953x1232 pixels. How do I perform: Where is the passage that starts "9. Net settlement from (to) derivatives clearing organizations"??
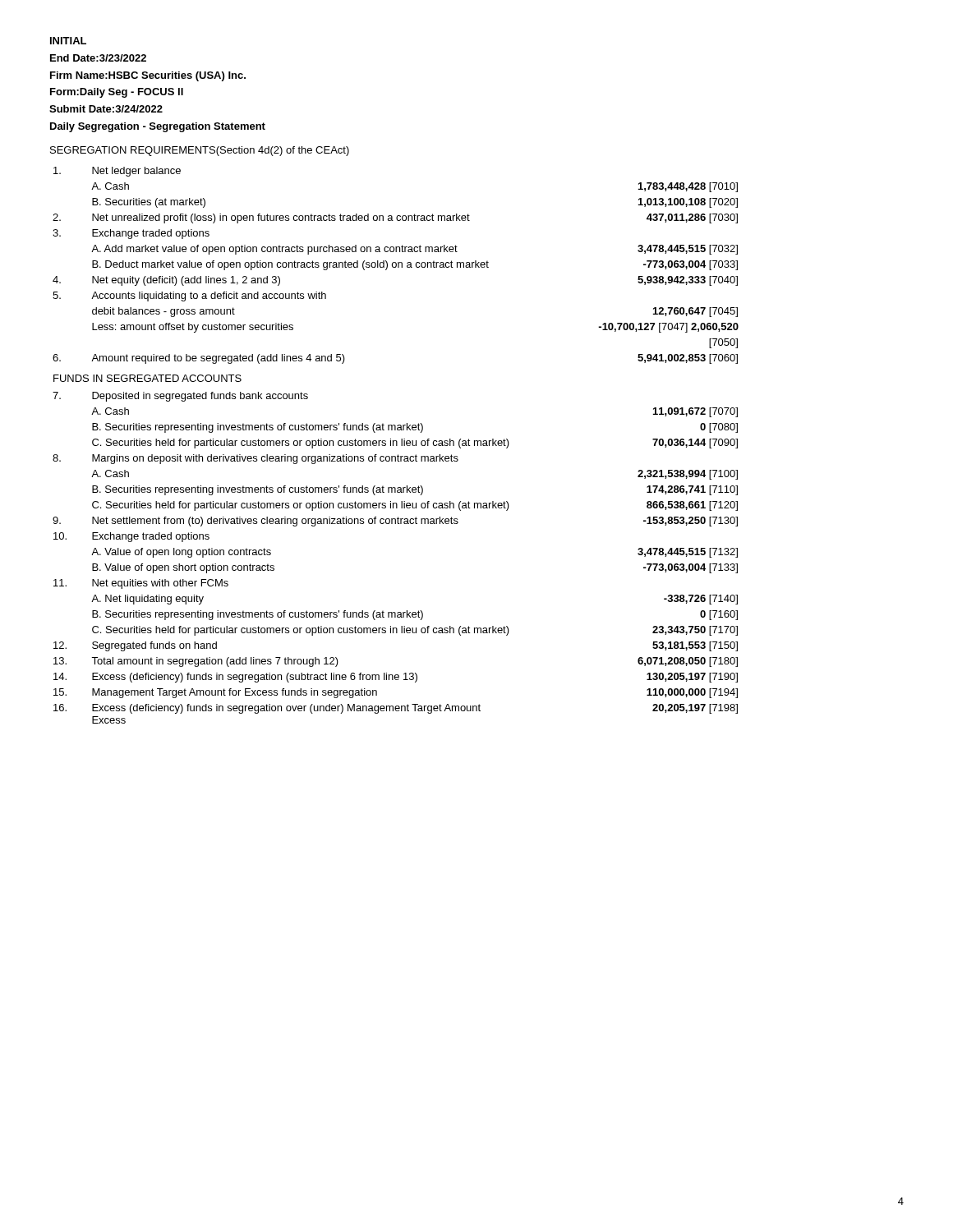pyautogui.click(x=395, y=522)
